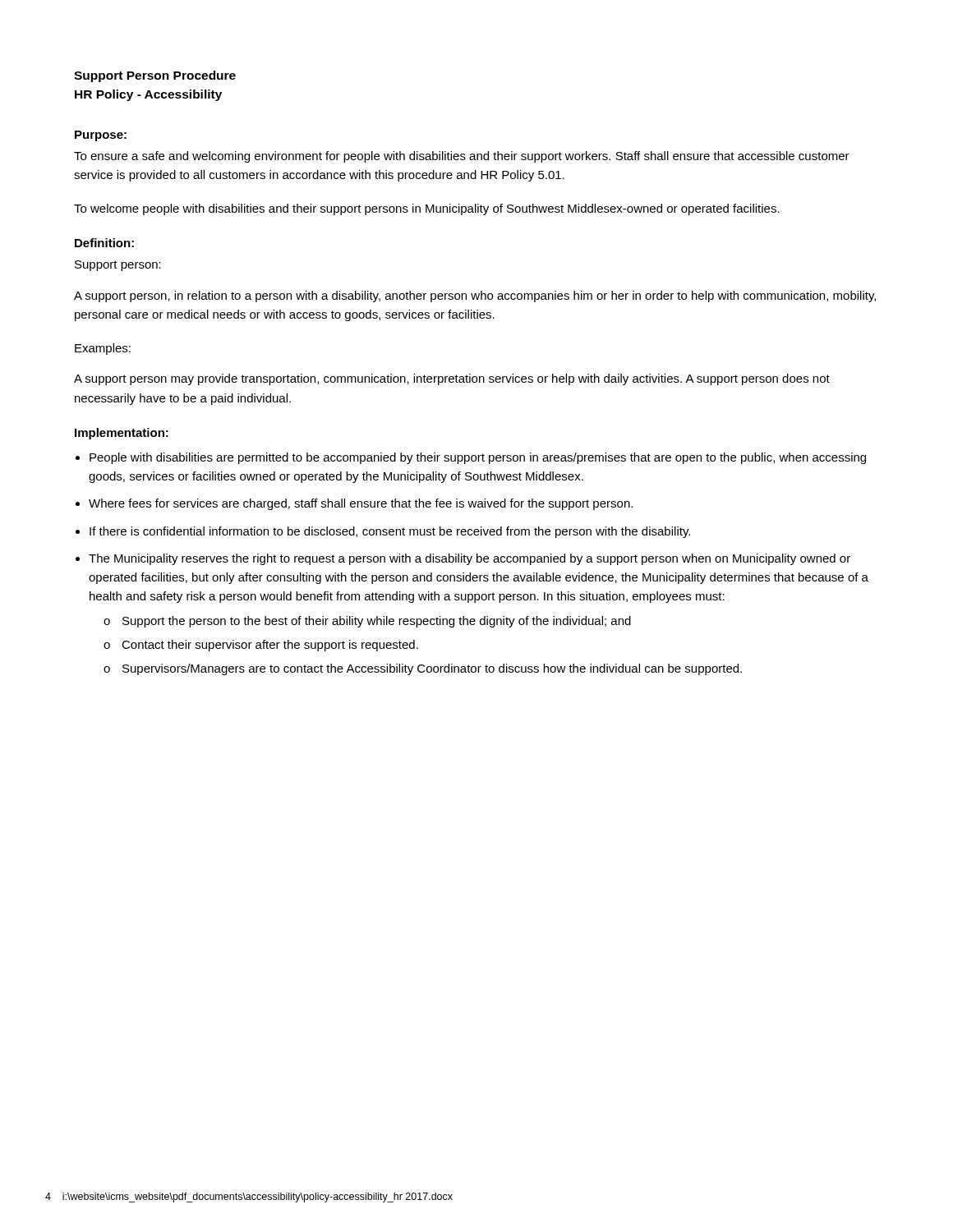Locate the list item that says "Where fees for services are charged, staff"

361,503
